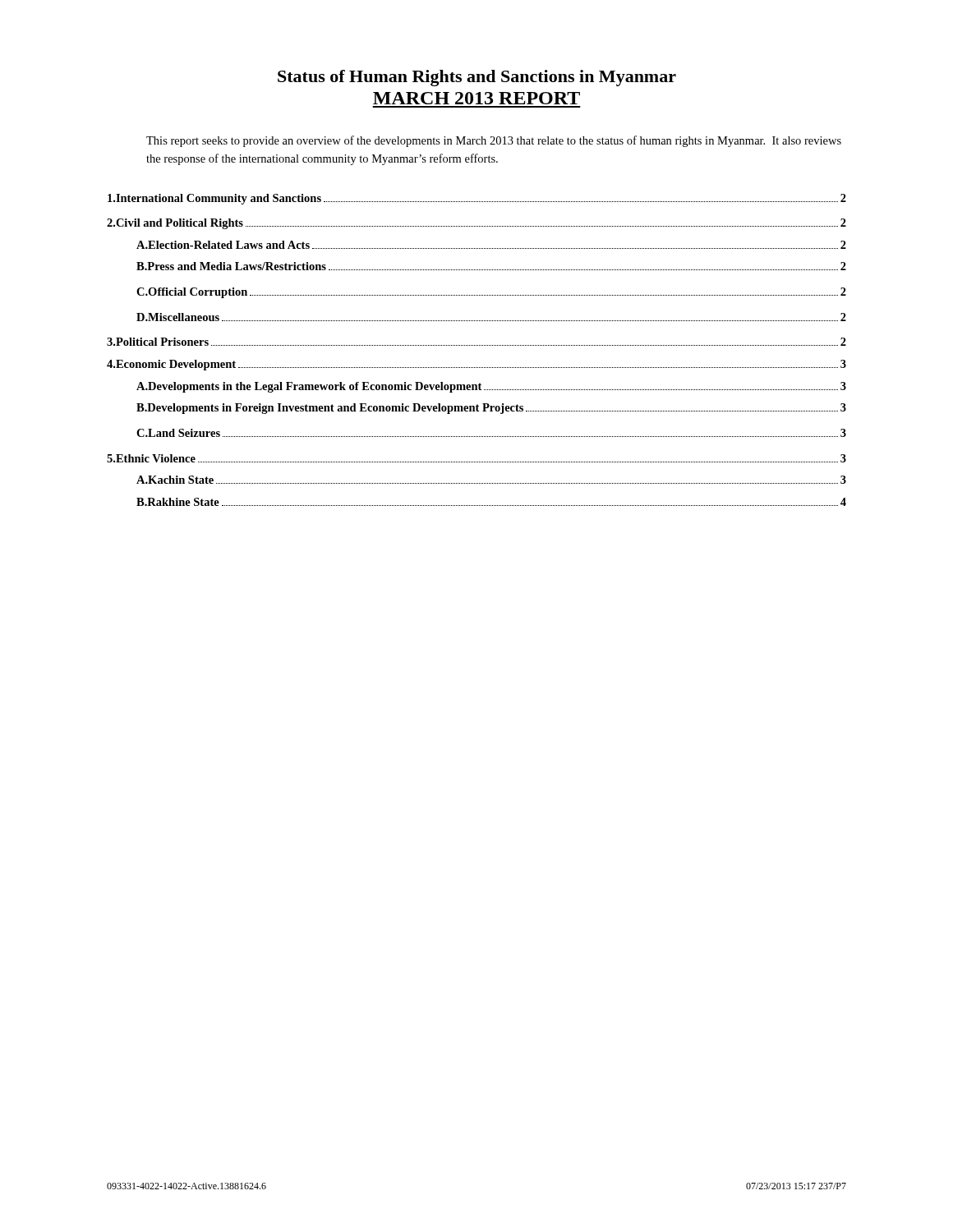Select the title with the text "Status of Human"
The height and width of the screenshot is (1232, 953).
[x=476, y=87]
